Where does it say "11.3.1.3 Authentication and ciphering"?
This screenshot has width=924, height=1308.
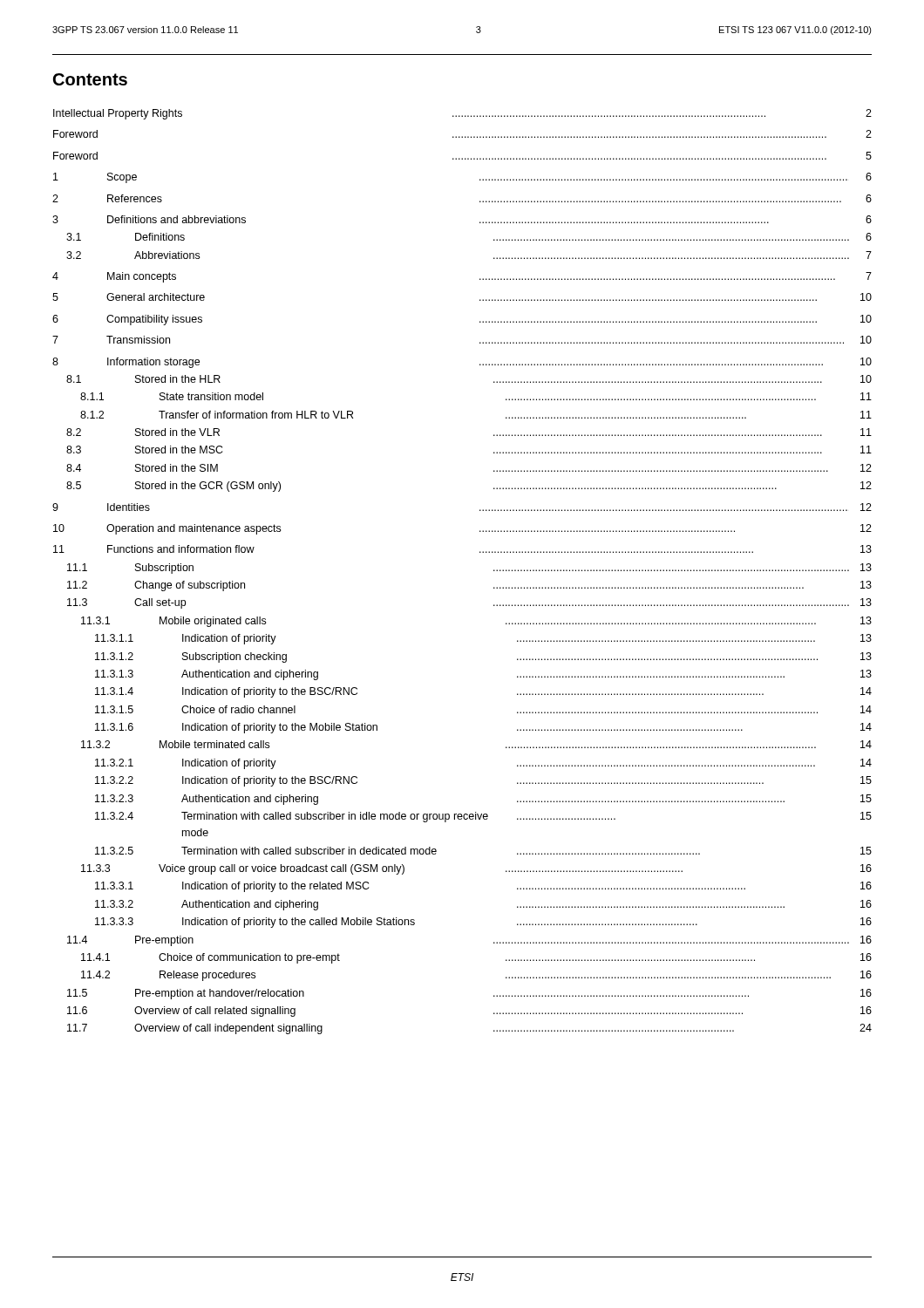pyautogui.click(x=112, y=674)
